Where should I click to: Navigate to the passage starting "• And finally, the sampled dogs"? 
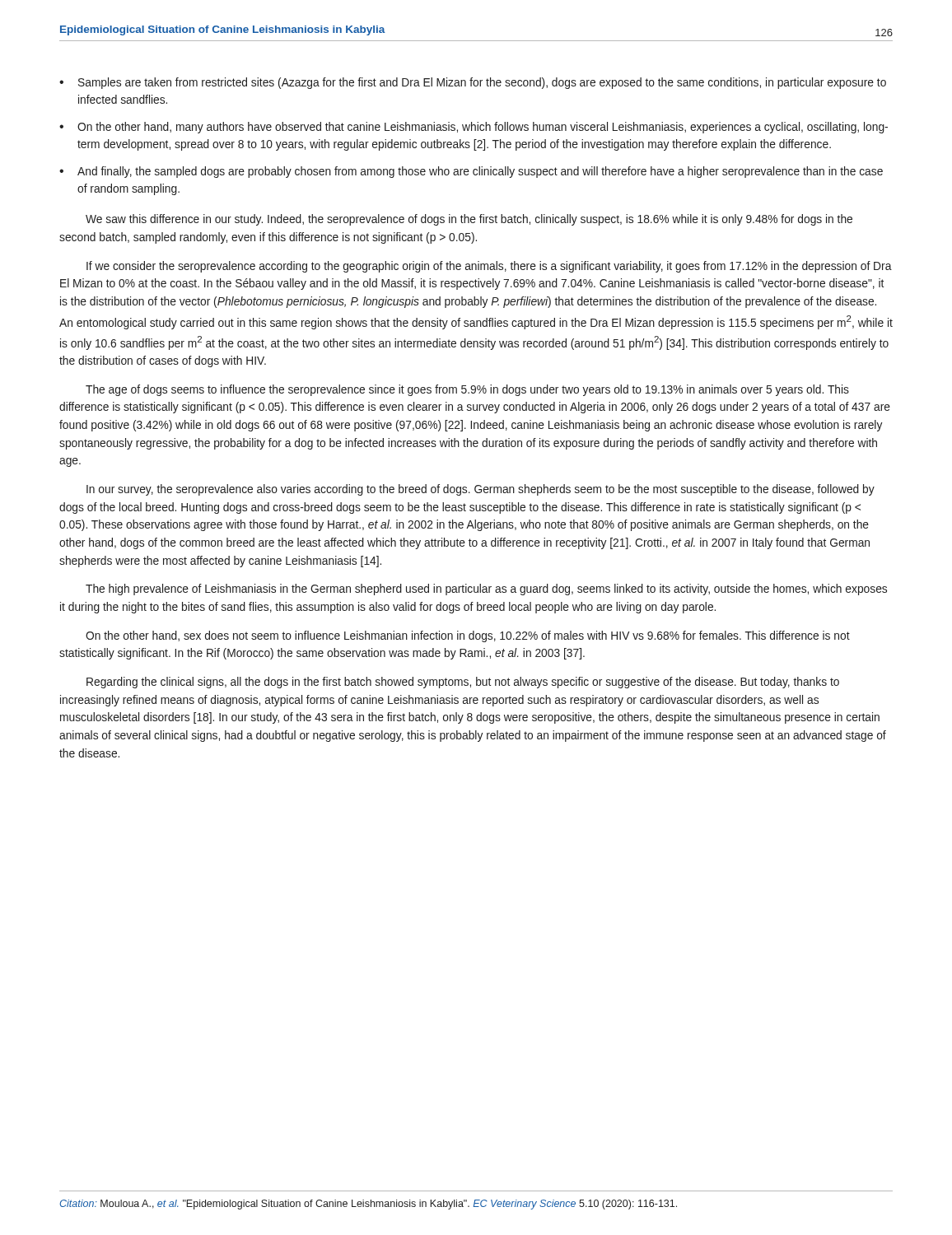476,180
